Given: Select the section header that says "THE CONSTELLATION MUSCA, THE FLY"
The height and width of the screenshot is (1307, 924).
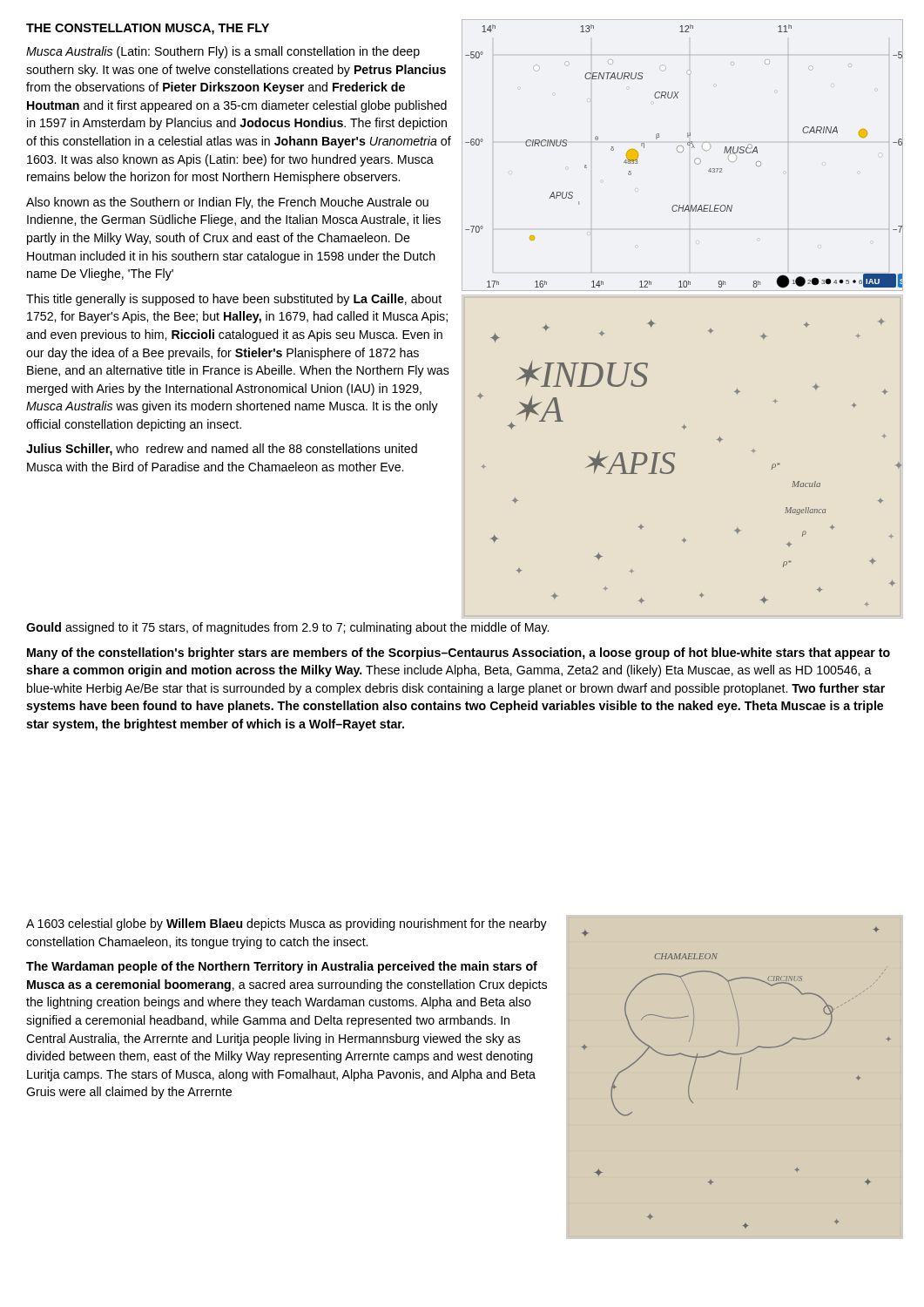Looking at the screenshot, I should pyautogui.click(x=148, y=28).
